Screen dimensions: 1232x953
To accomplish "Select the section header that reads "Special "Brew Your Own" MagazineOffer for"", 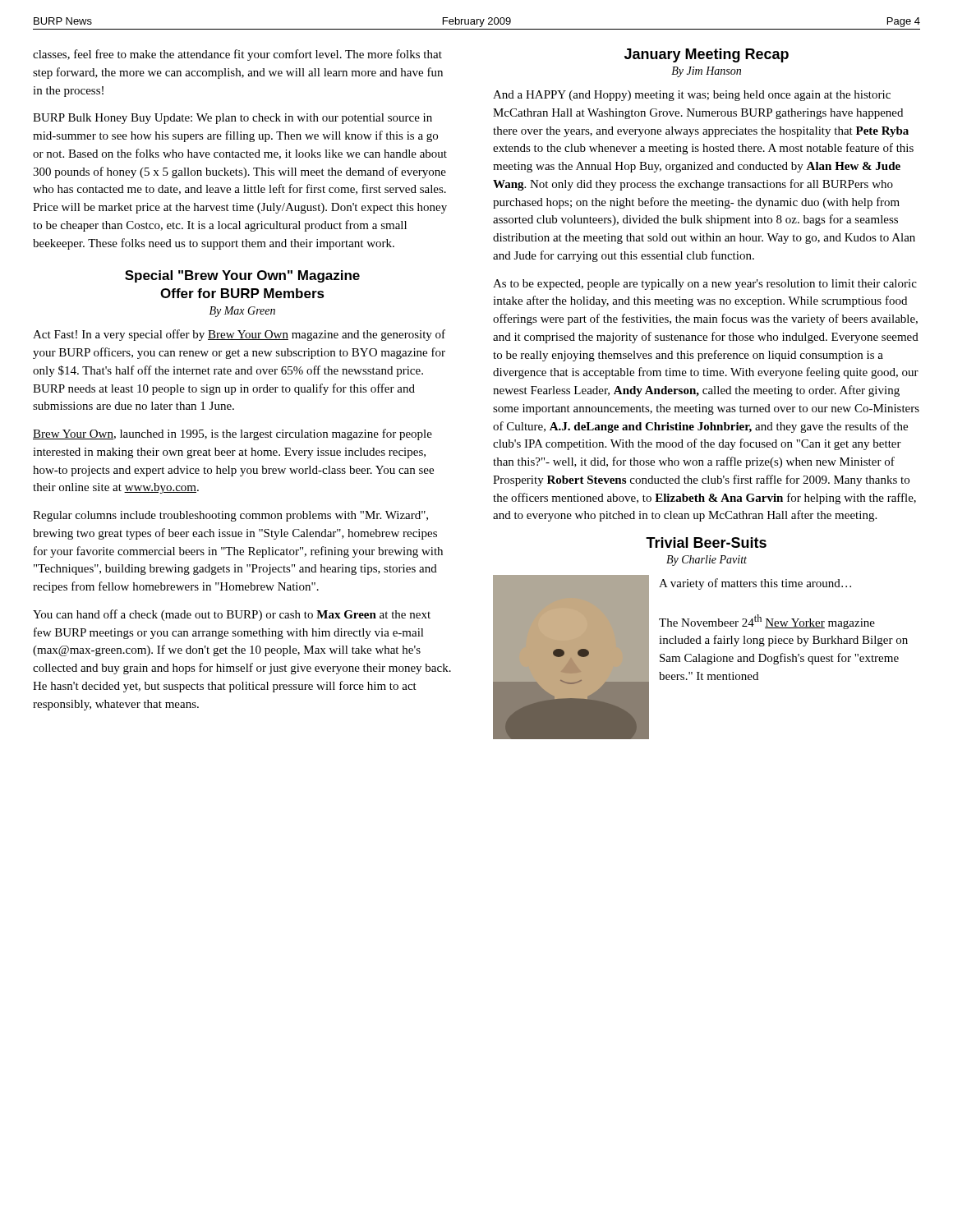I will tap(242, 285).
